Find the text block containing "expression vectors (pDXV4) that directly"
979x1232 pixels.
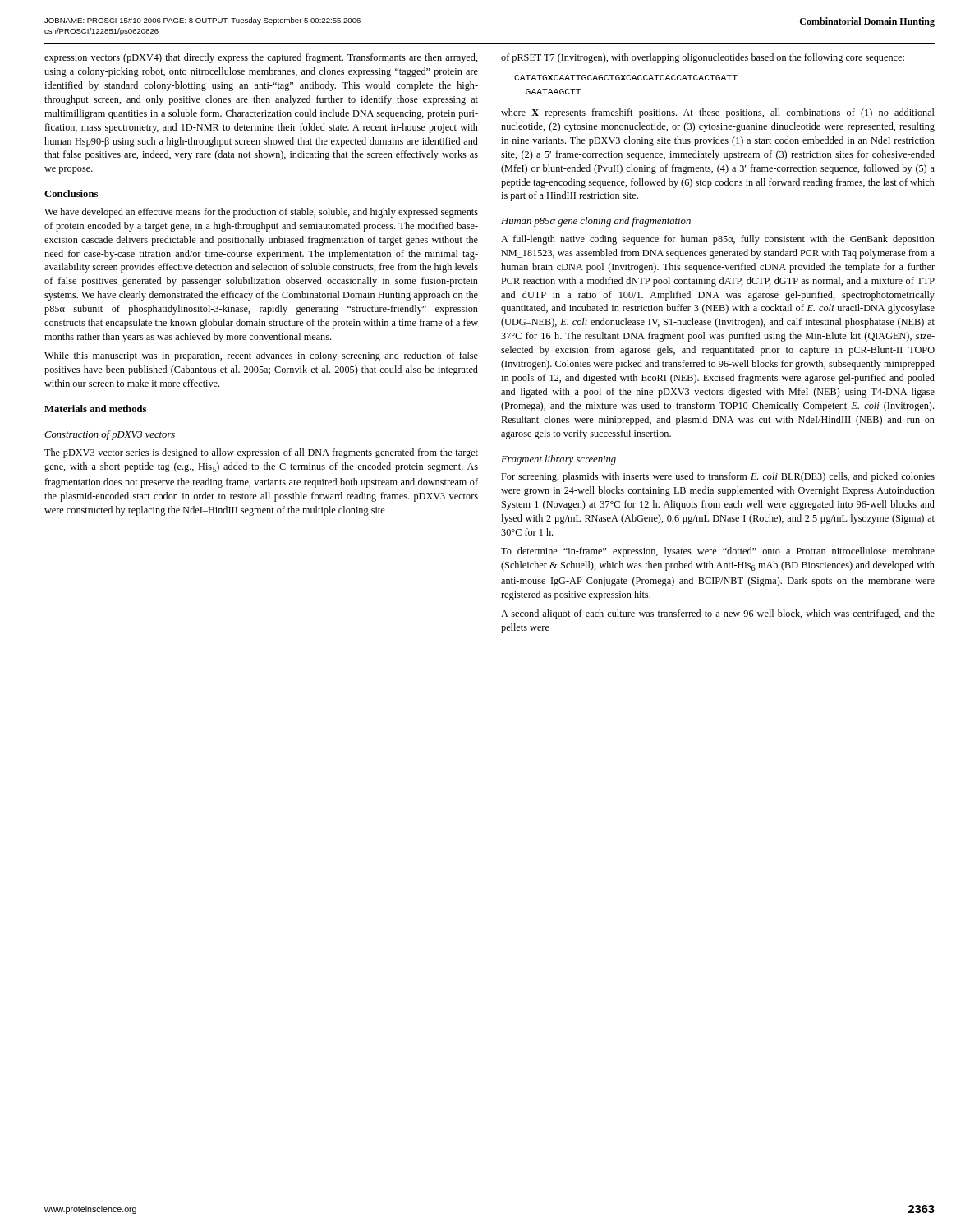261,113
